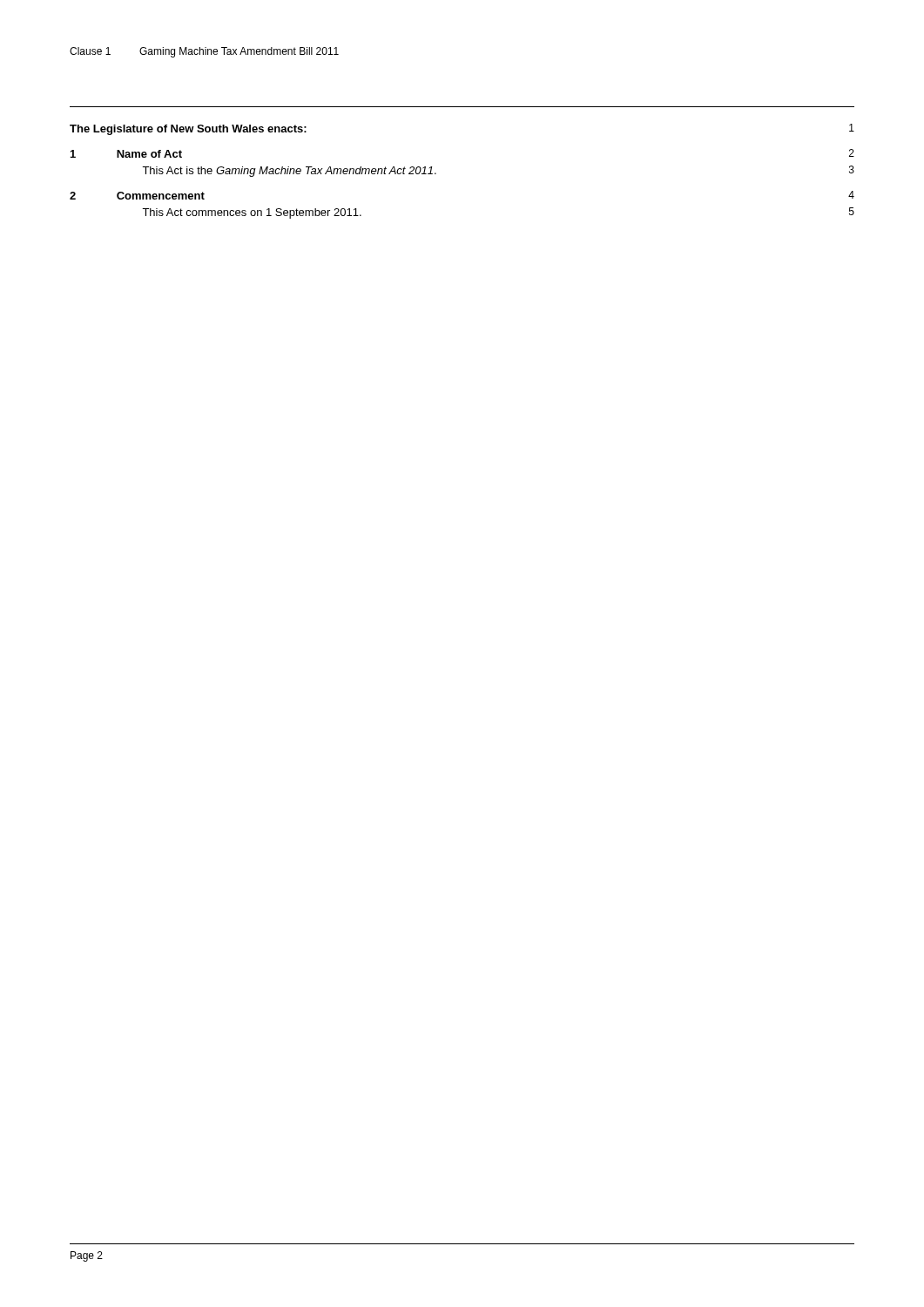Locate the text "1 Name of Act 2"
Screen dimensions: 1307x924
point(73,153)
